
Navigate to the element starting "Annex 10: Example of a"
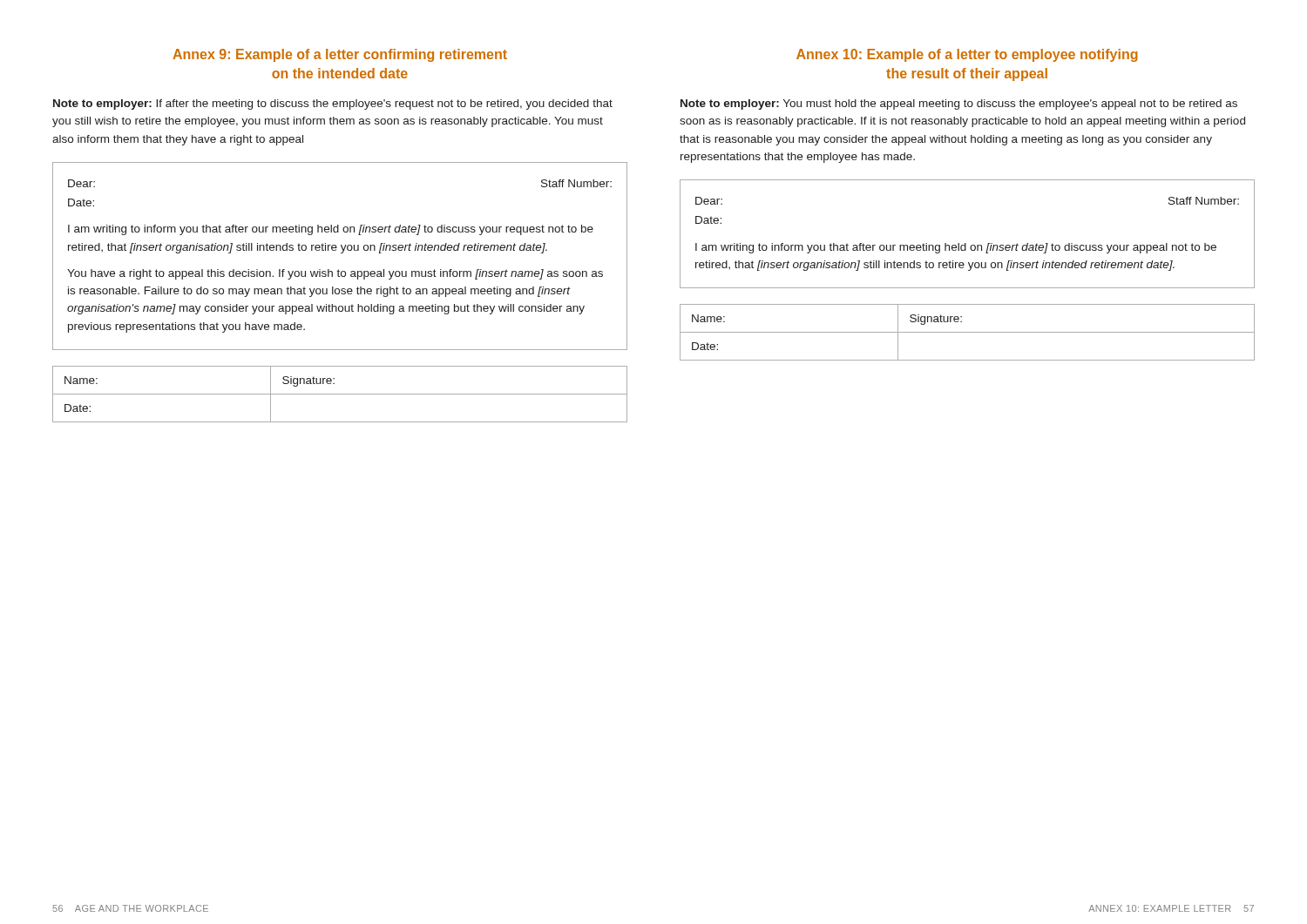click(967, 64)
